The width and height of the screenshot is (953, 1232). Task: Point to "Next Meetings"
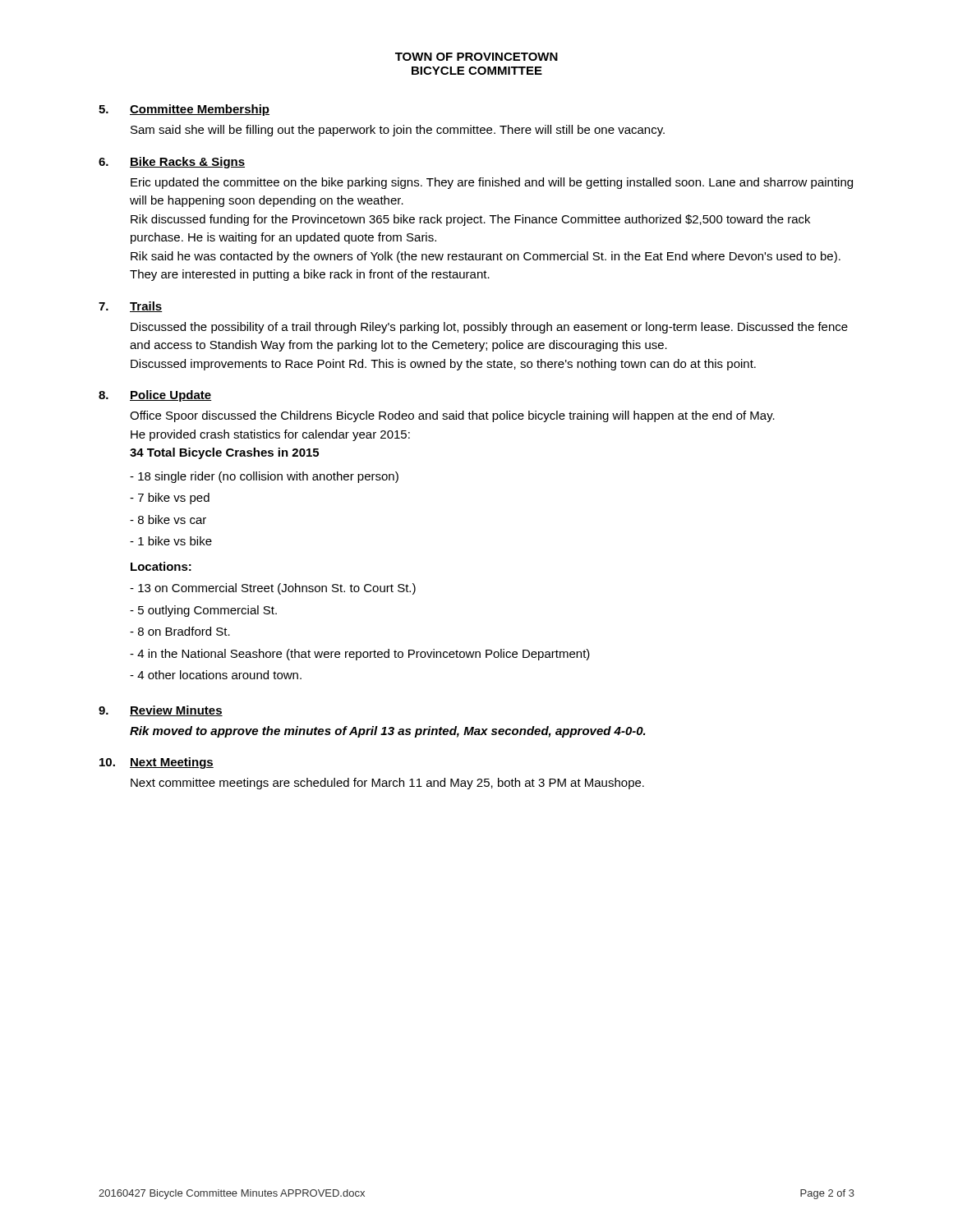pos(172,762)
